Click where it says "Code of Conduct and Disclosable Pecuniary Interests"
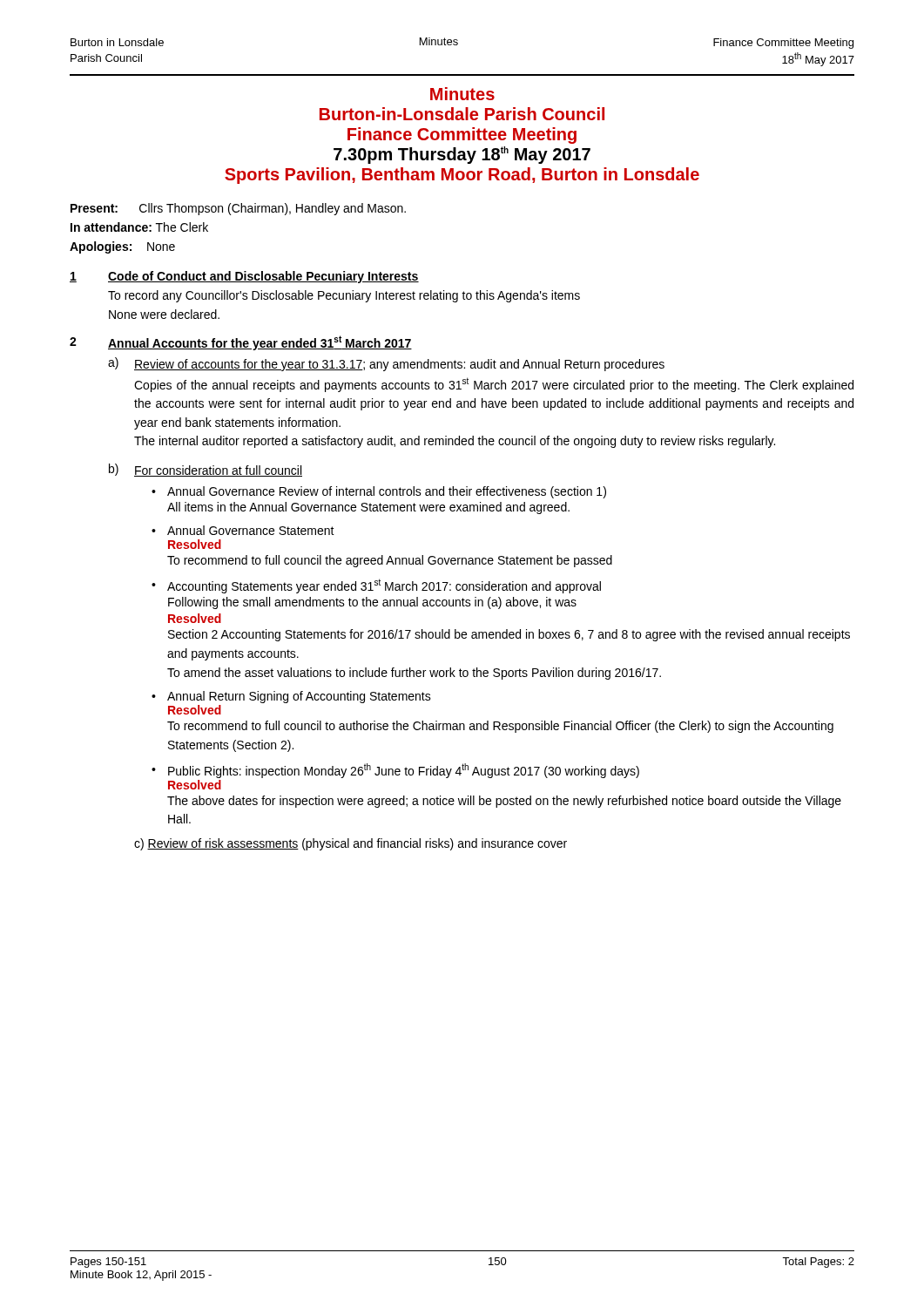 tap(263, 276)
